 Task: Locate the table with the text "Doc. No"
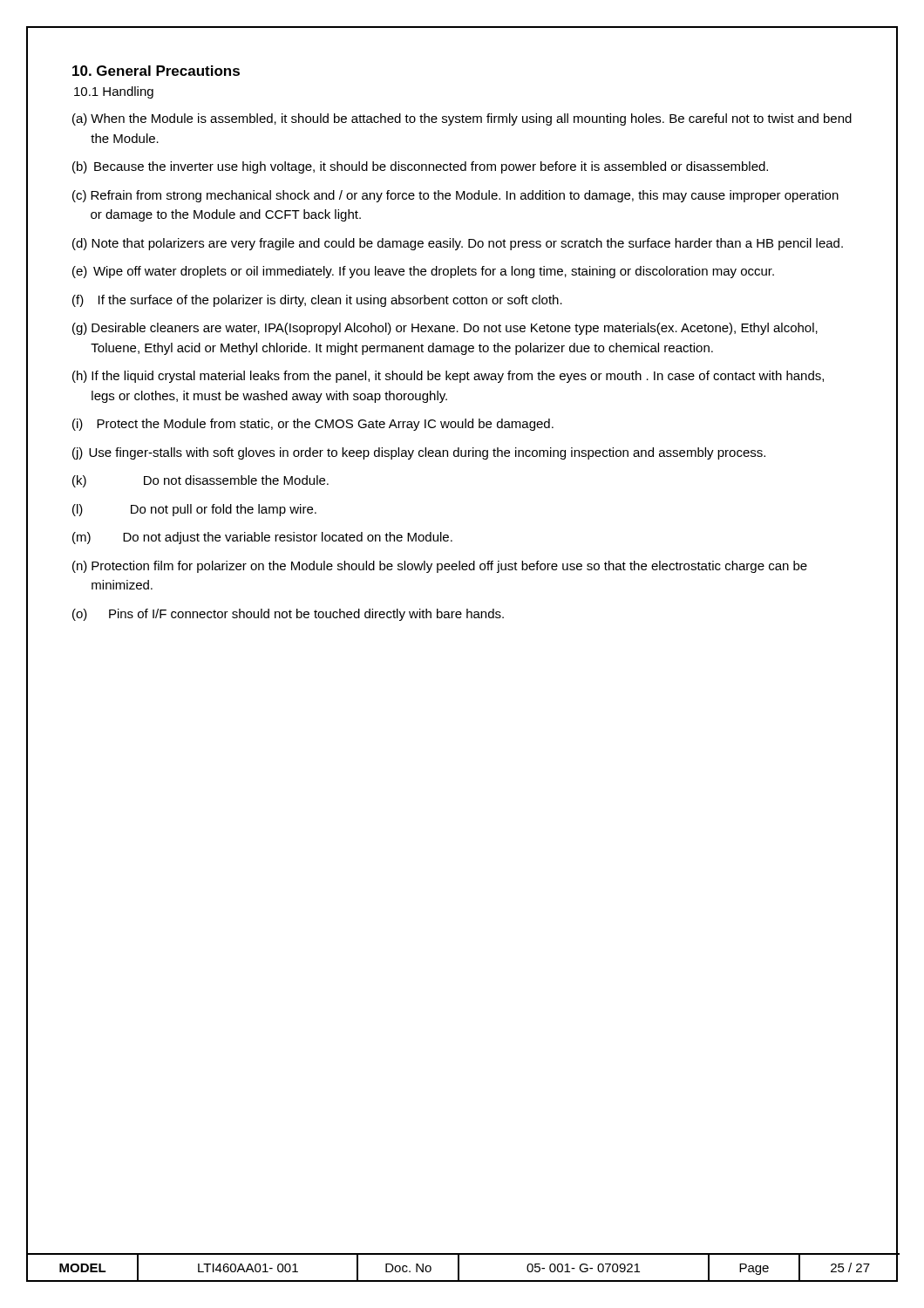pos(464,1267)
